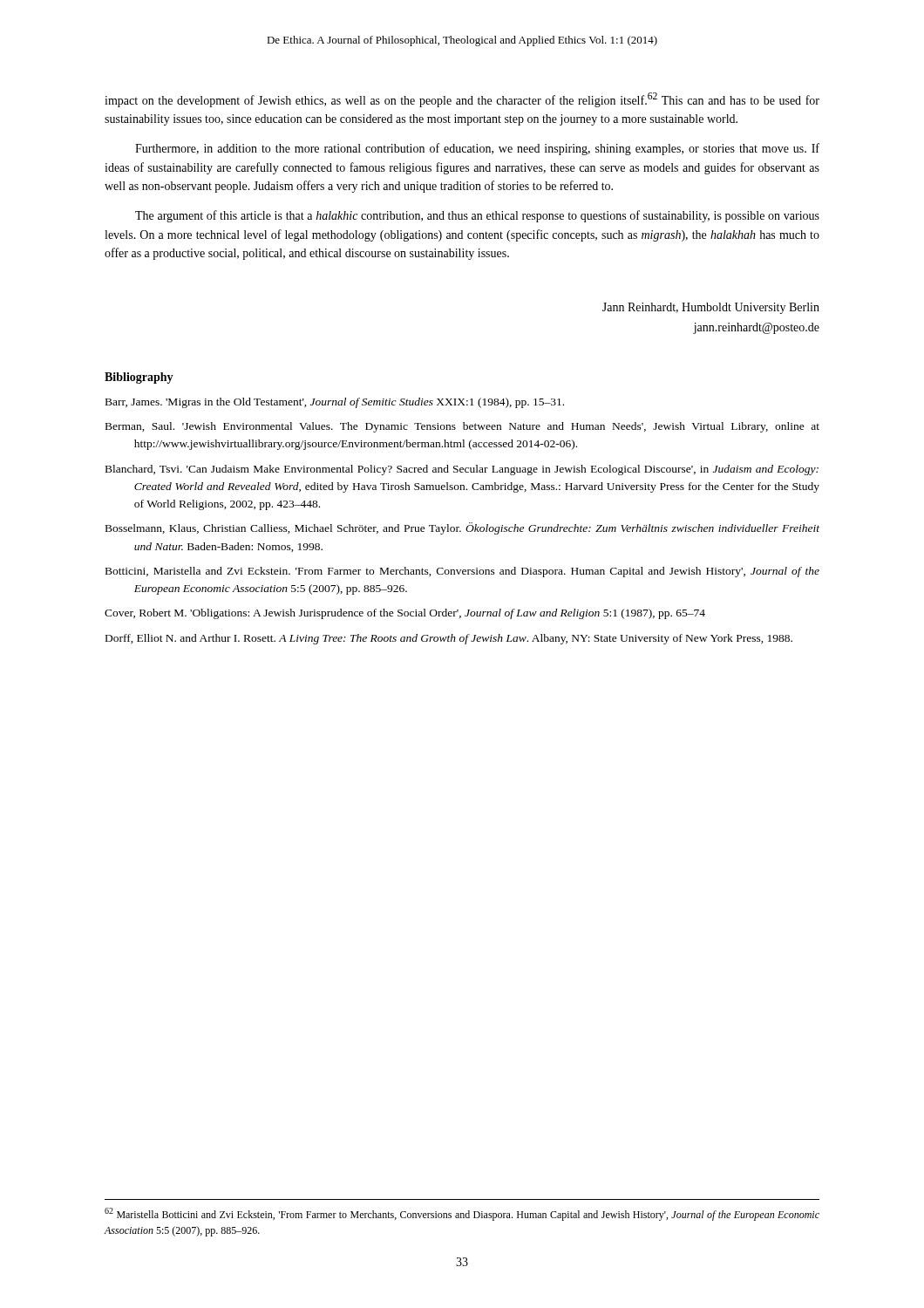Locate the block of text that opens with "Bosselmann, Klaus, Christian Calliess, Michael Schröter,"
This screenshot has height=1308, width=924.
pos(462,537)
